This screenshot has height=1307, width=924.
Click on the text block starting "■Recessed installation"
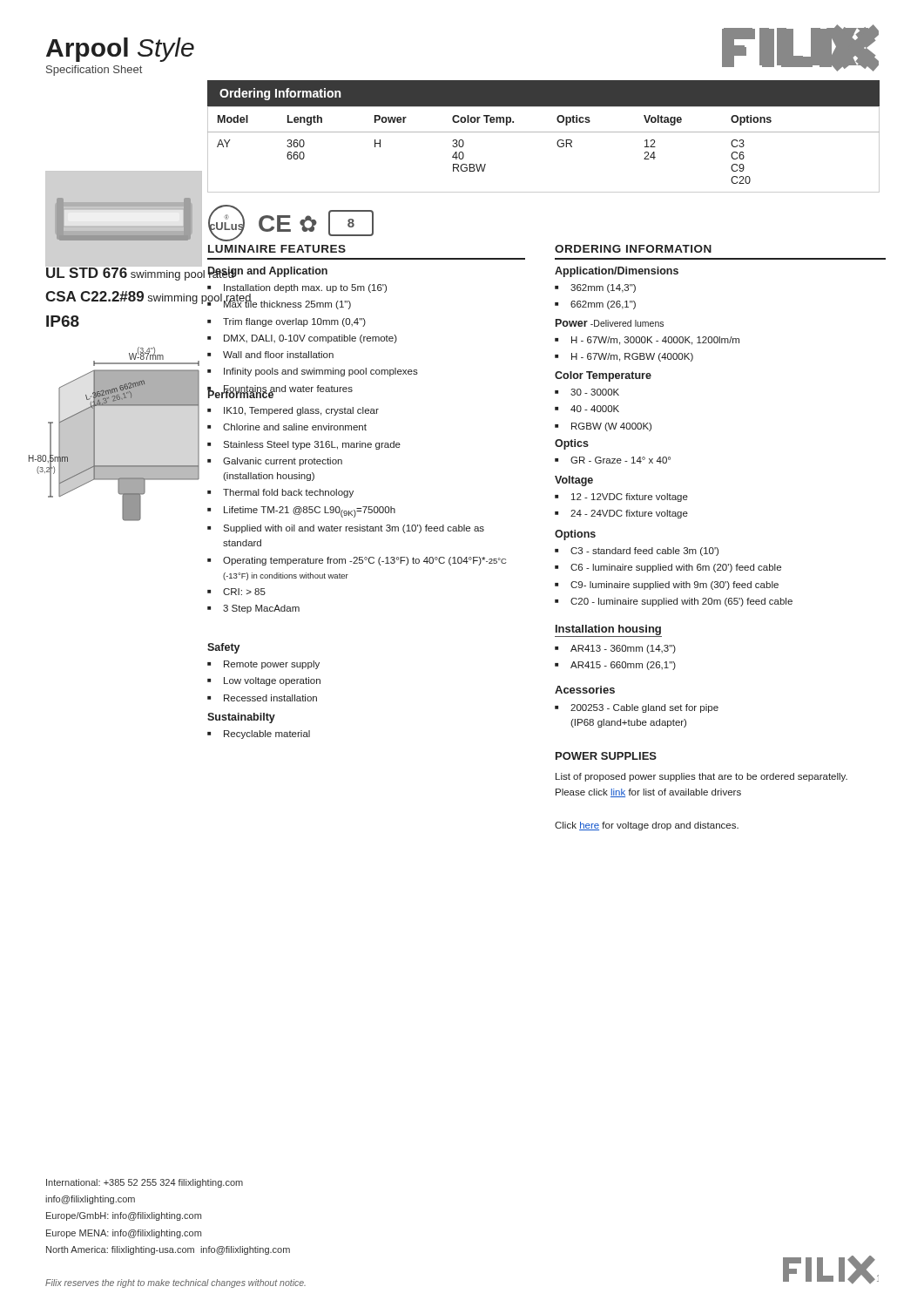click(x=262, y=698)
